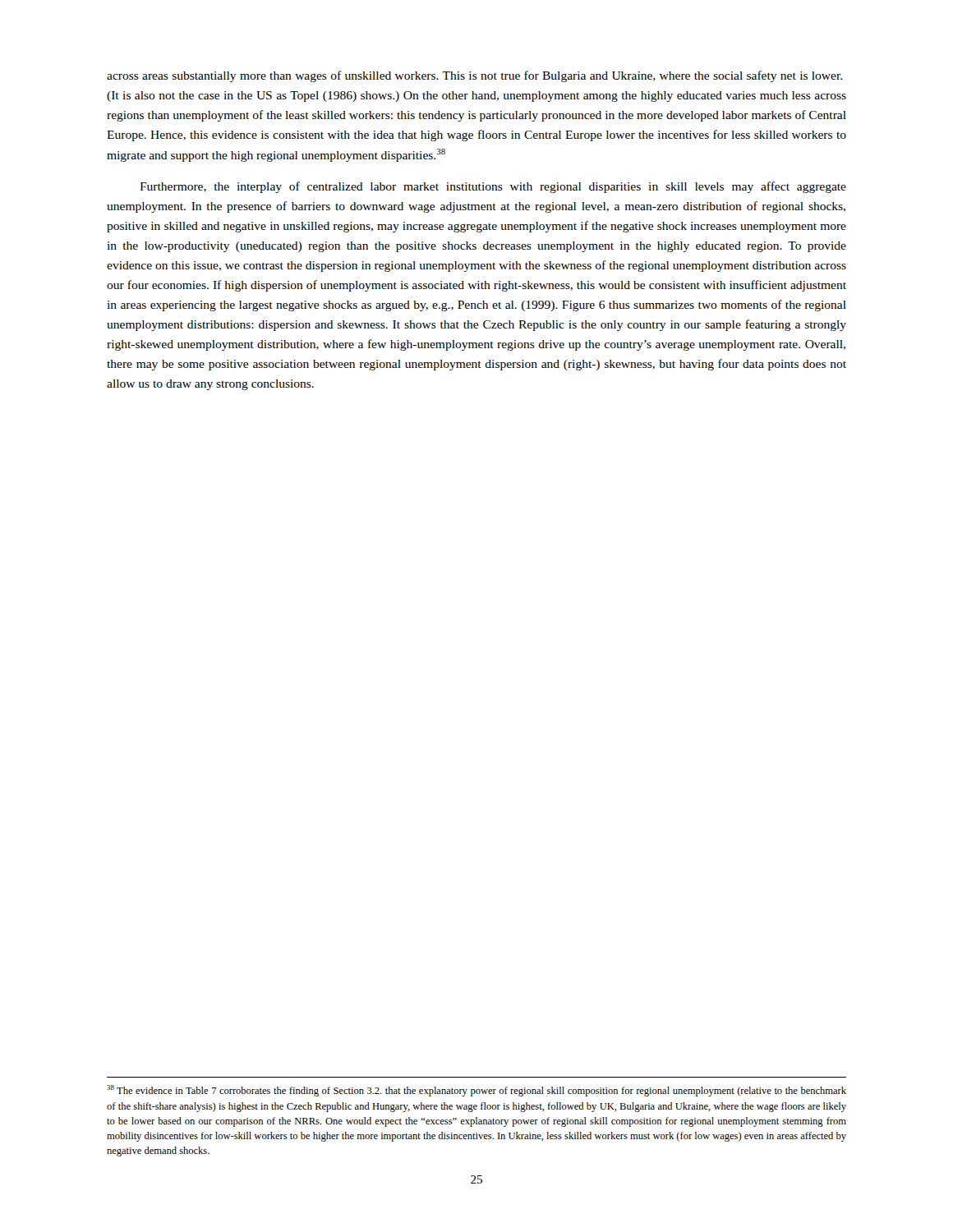
Task: Select the element starting "38 The evidence in Table"
Action: [476, 1120]
